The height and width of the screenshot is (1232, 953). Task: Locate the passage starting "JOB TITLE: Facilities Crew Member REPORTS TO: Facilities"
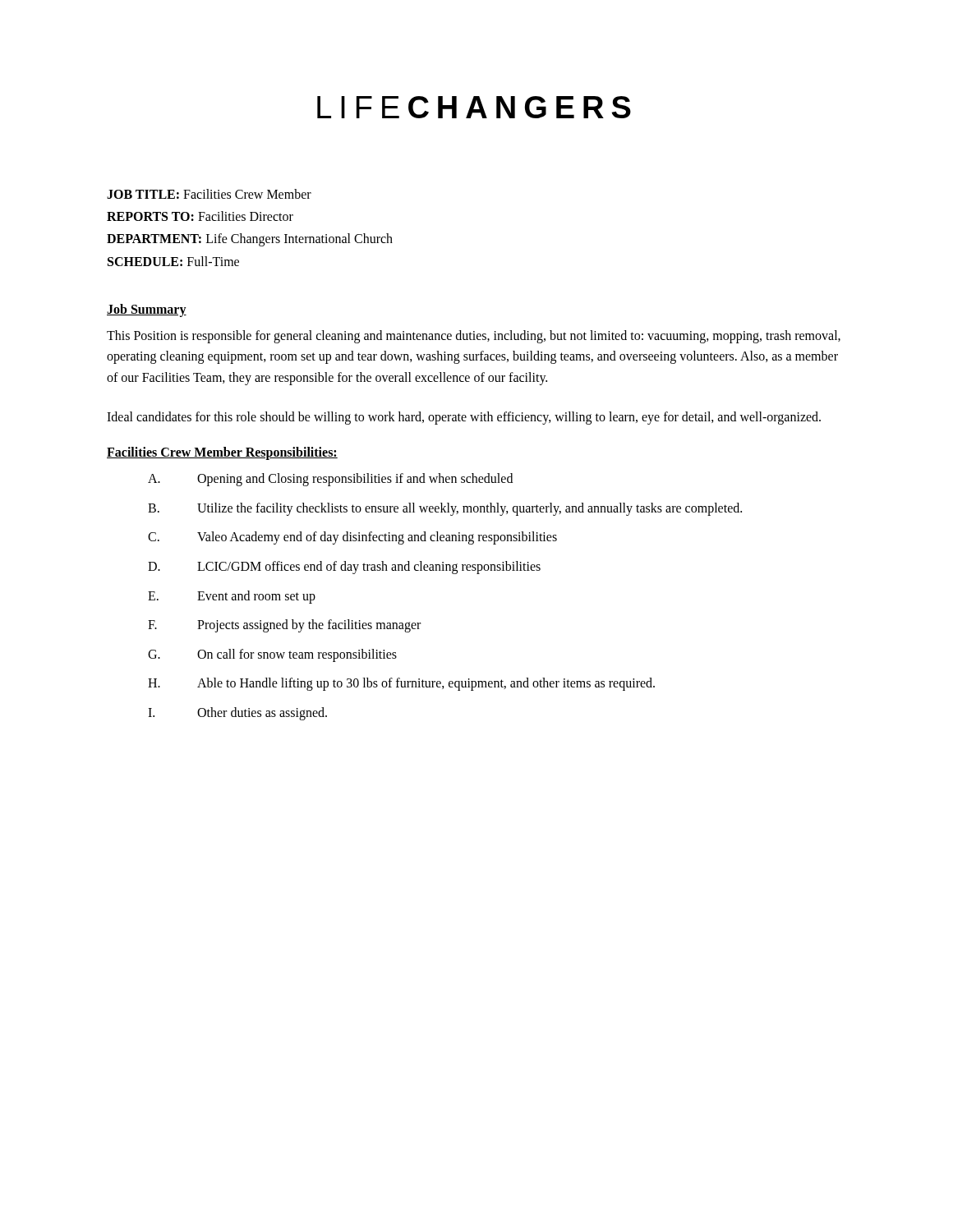[209, 194]
